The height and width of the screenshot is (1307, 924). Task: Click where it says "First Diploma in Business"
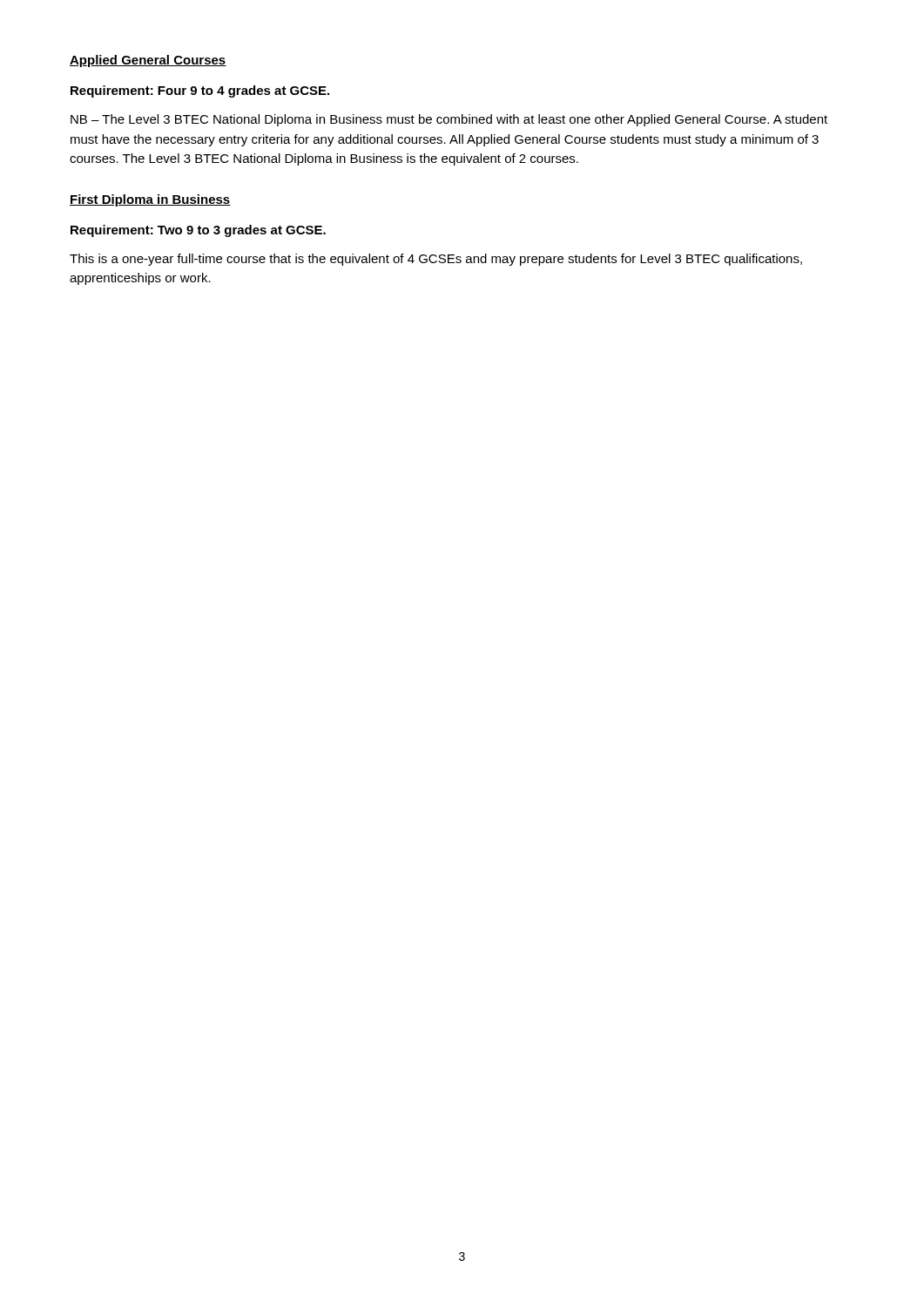pos(150,199)
